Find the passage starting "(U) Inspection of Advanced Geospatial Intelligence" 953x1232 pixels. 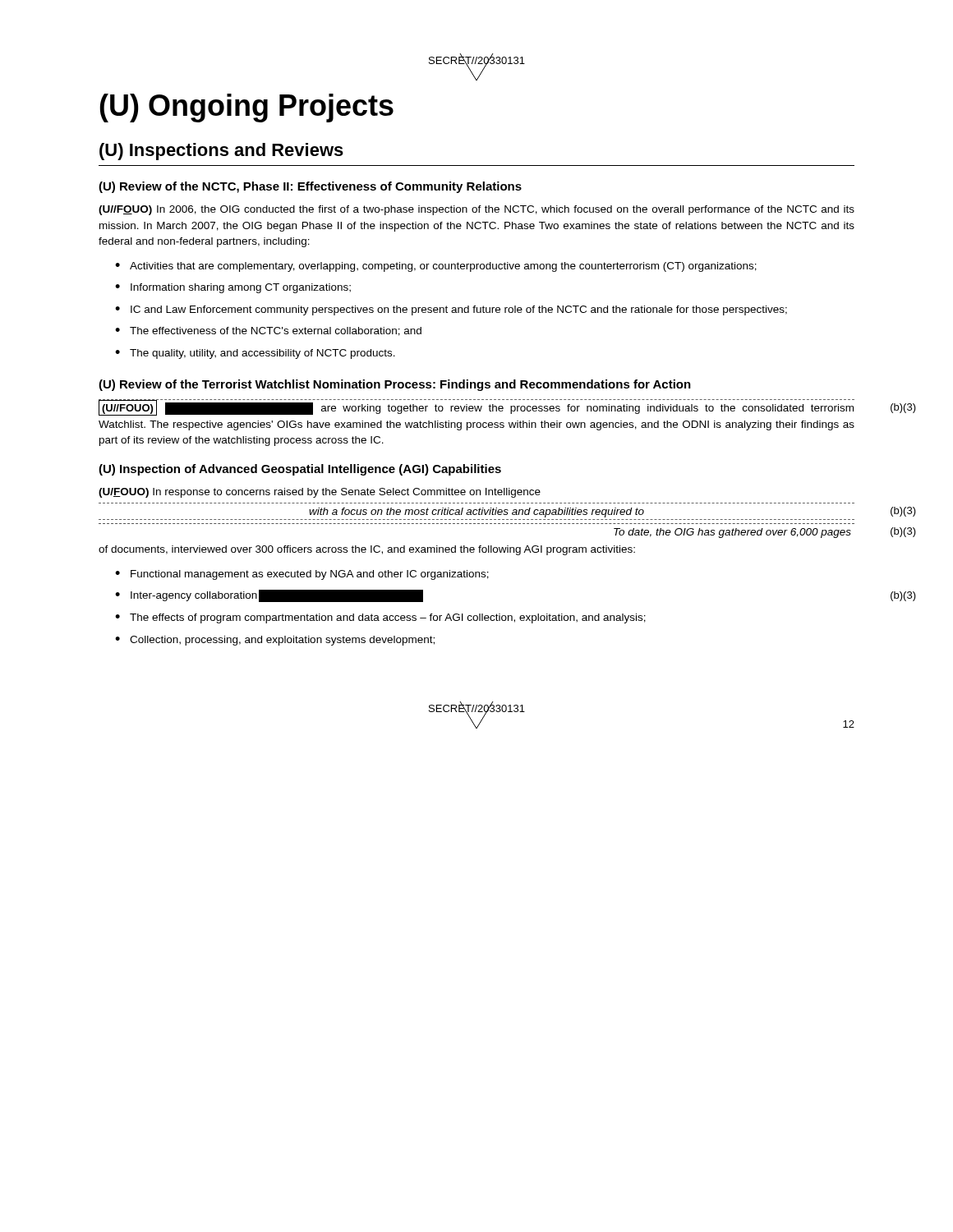[x=300, y=468]
